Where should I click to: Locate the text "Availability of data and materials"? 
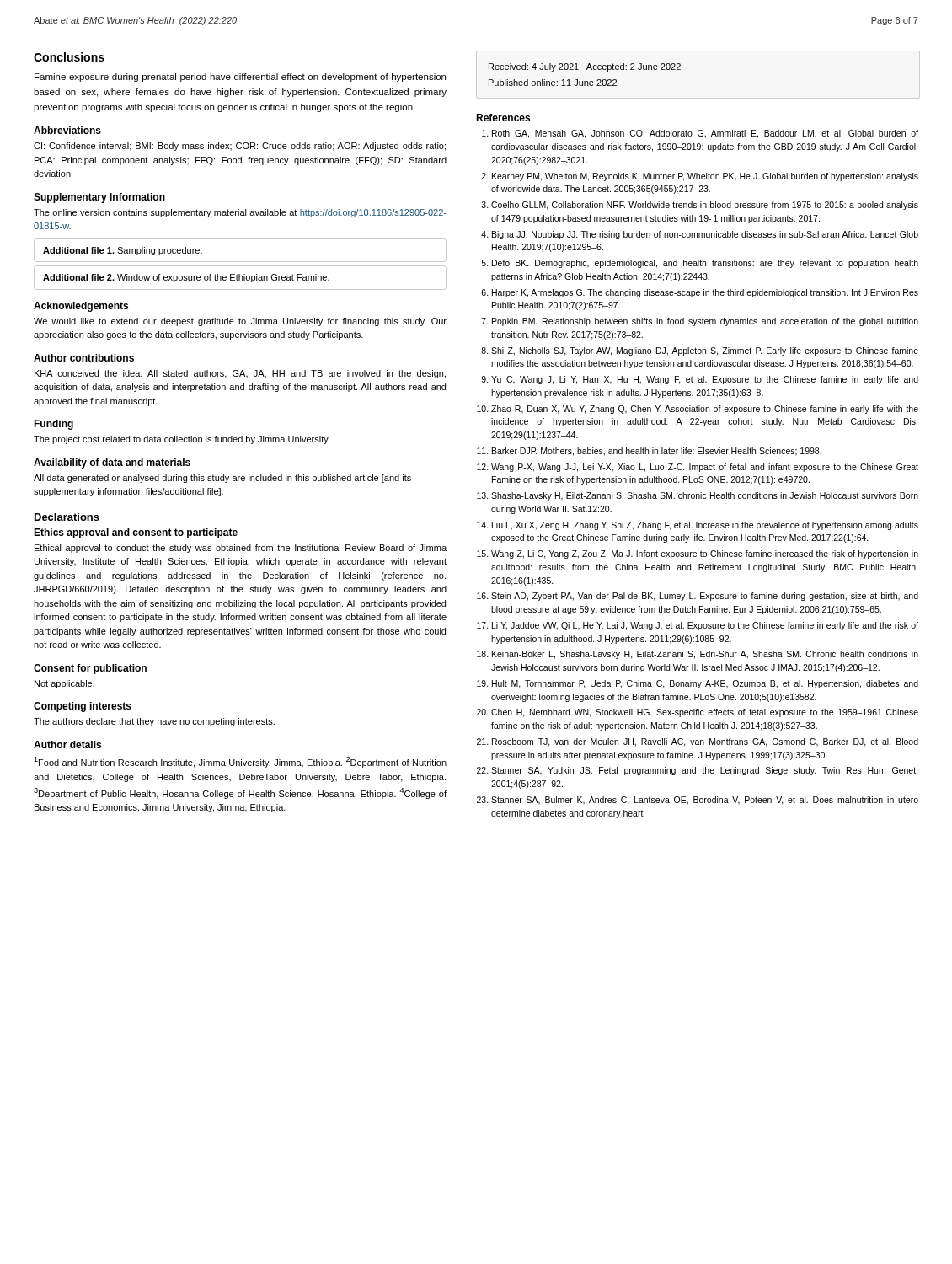pos(112,463)
